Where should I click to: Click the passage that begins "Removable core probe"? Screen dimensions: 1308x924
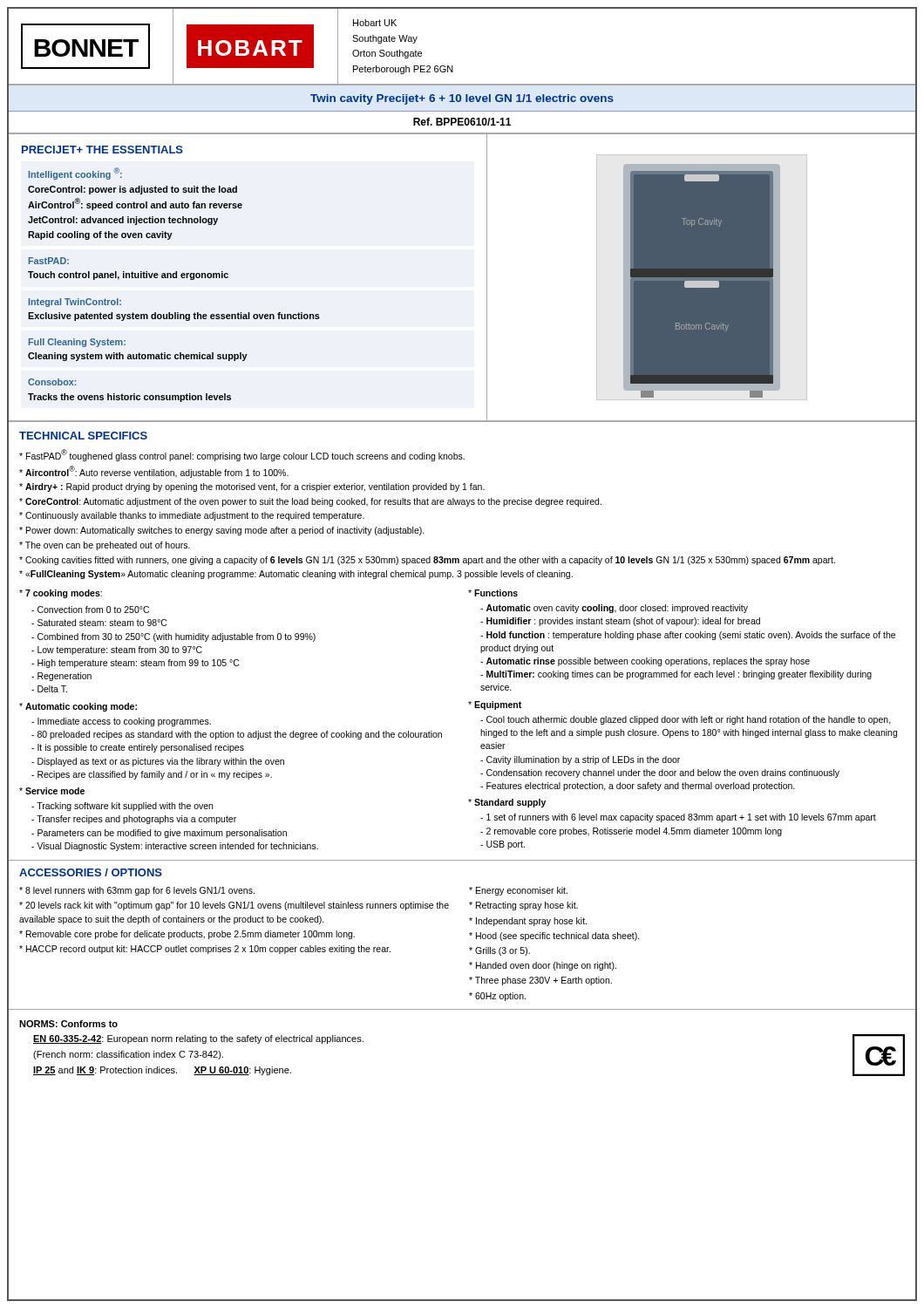tap(187, 934)
